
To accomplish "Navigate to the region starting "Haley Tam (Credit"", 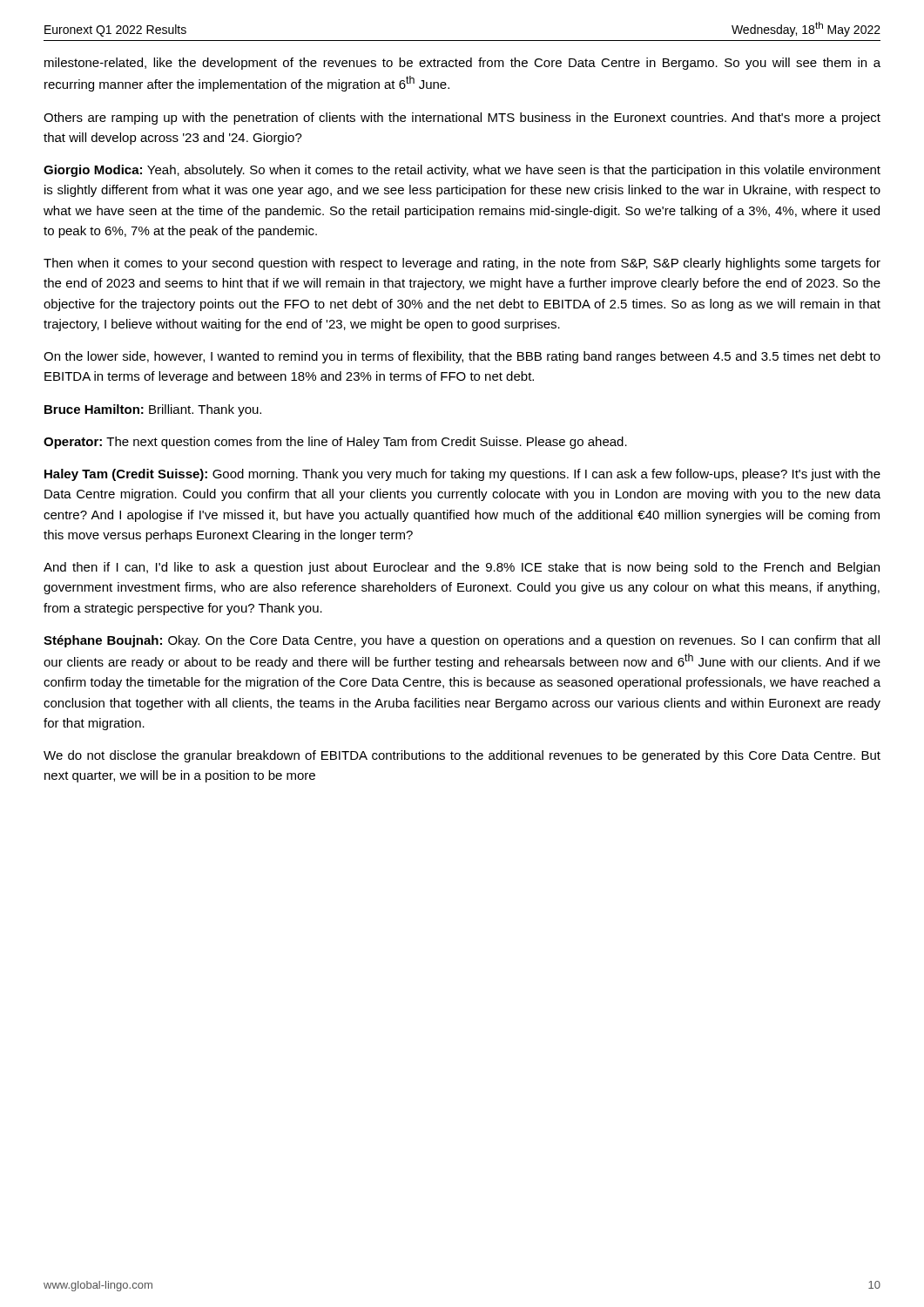I will pyautogui.click(x=462, y=504).
